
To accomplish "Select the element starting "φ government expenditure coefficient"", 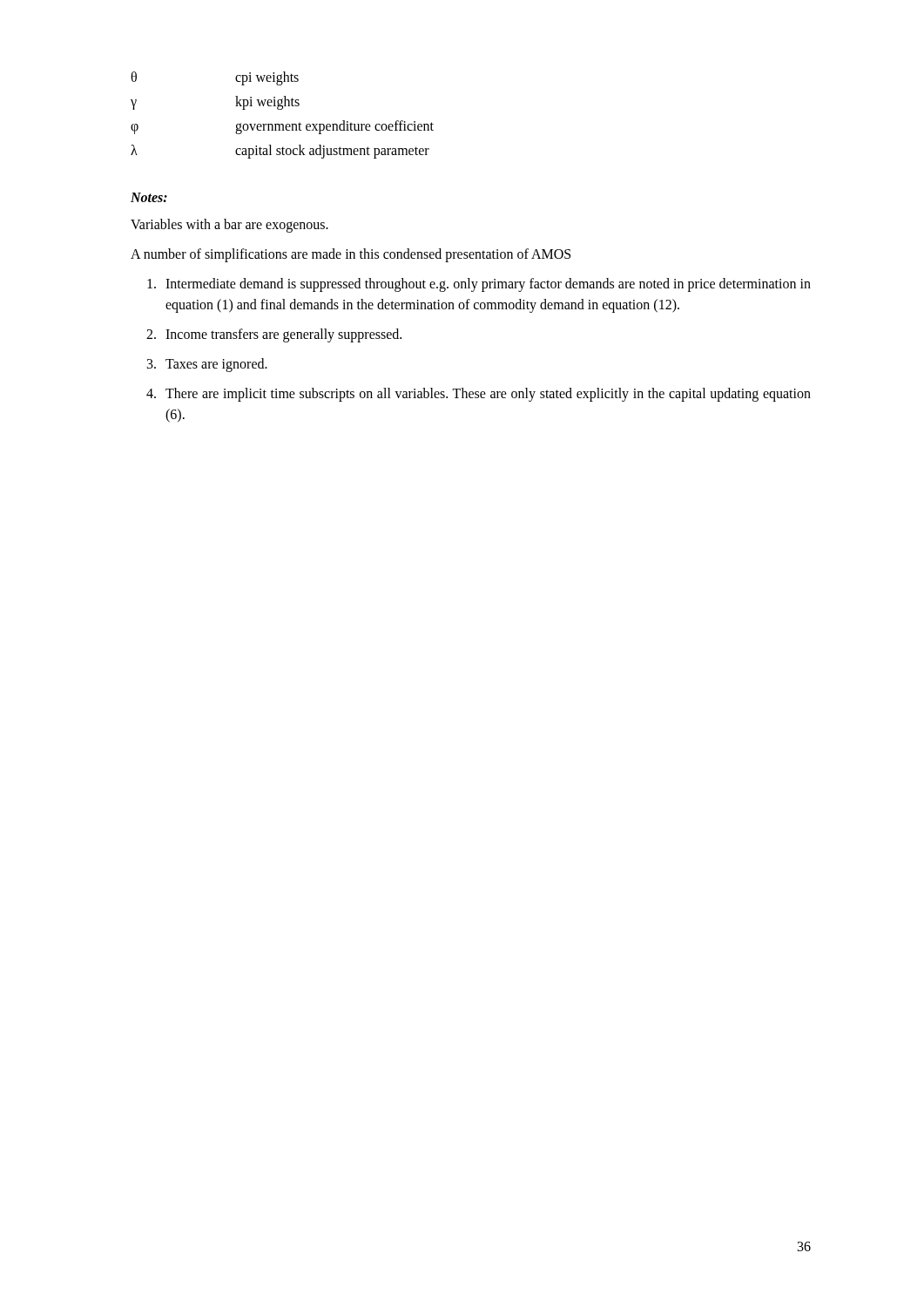I will pos(282,127).
